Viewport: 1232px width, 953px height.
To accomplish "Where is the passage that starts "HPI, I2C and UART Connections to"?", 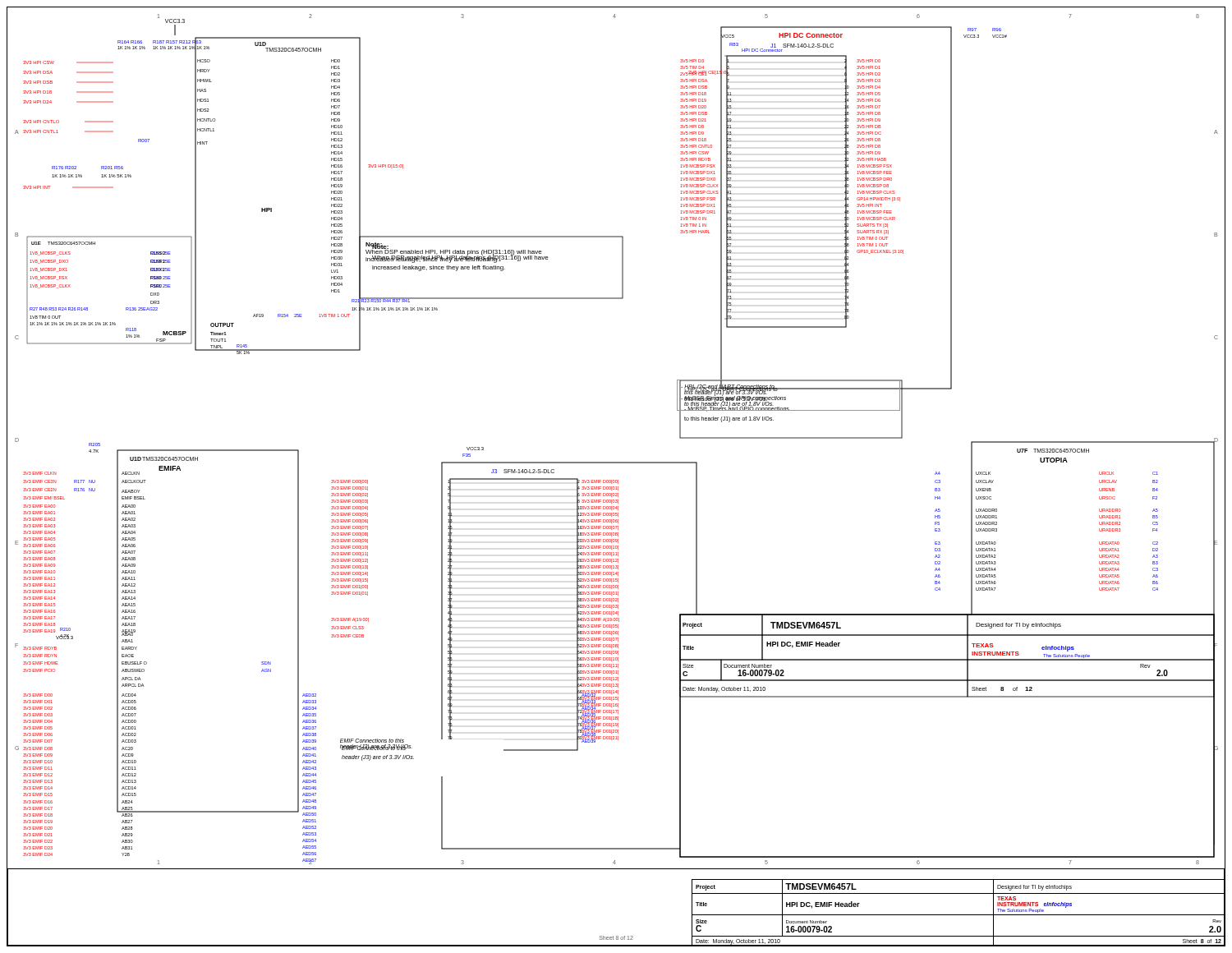I will click(x=734, y=395).
